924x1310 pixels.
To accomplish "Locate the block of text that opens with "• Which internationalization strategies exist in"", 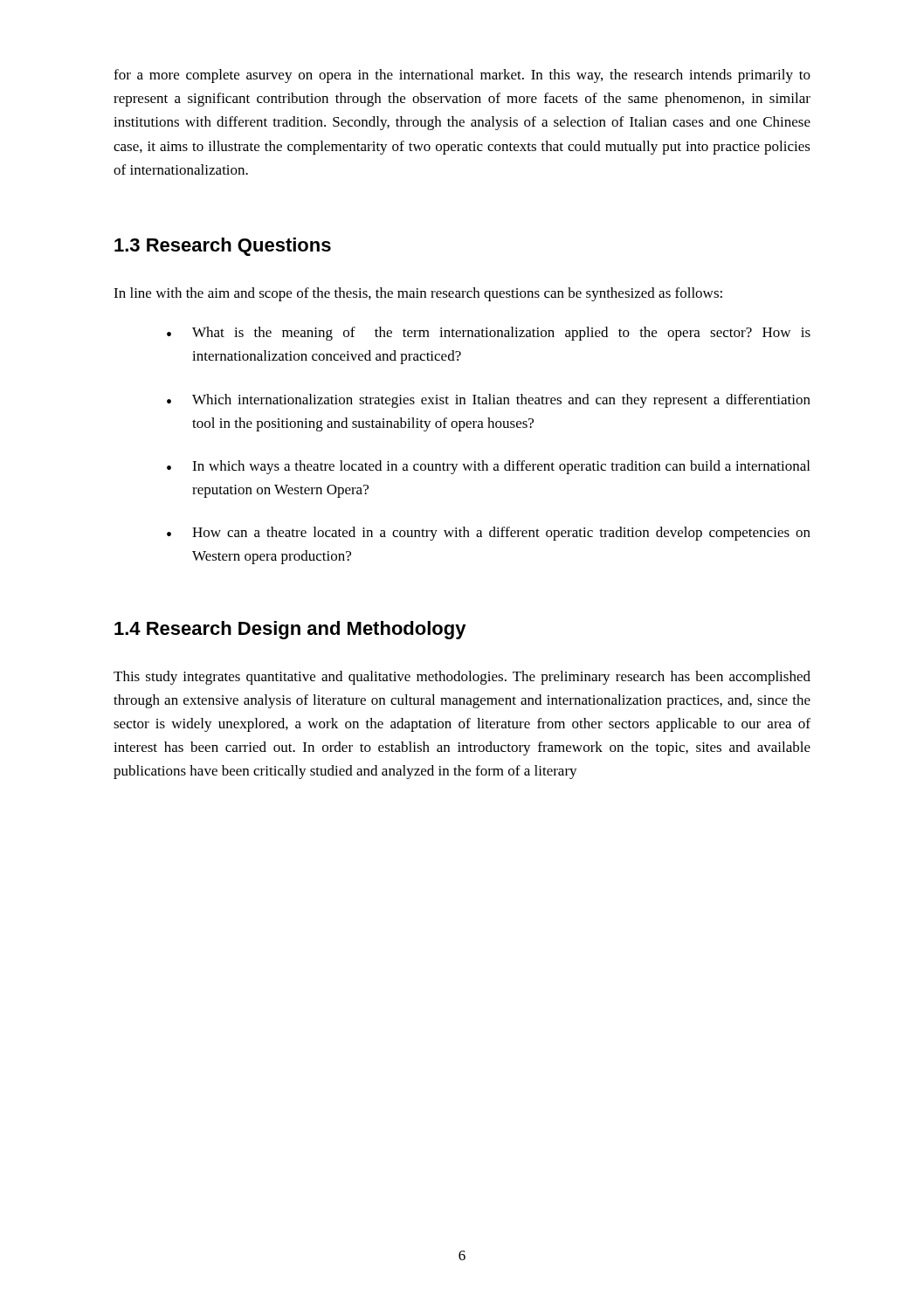I will coord(488,411).
